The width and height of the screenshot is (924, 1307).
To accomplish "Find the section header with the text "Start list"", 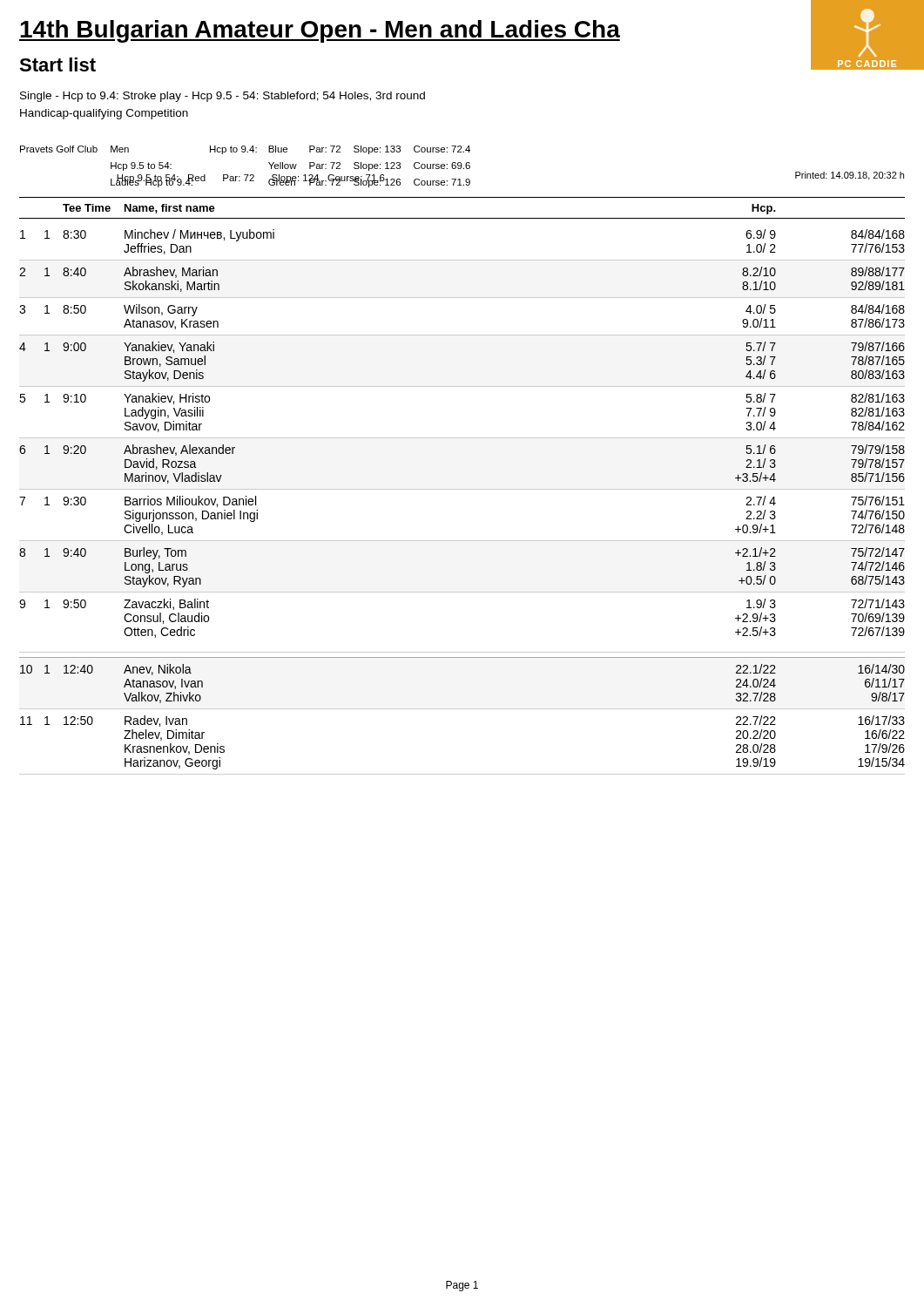I will tap(57, 65).
